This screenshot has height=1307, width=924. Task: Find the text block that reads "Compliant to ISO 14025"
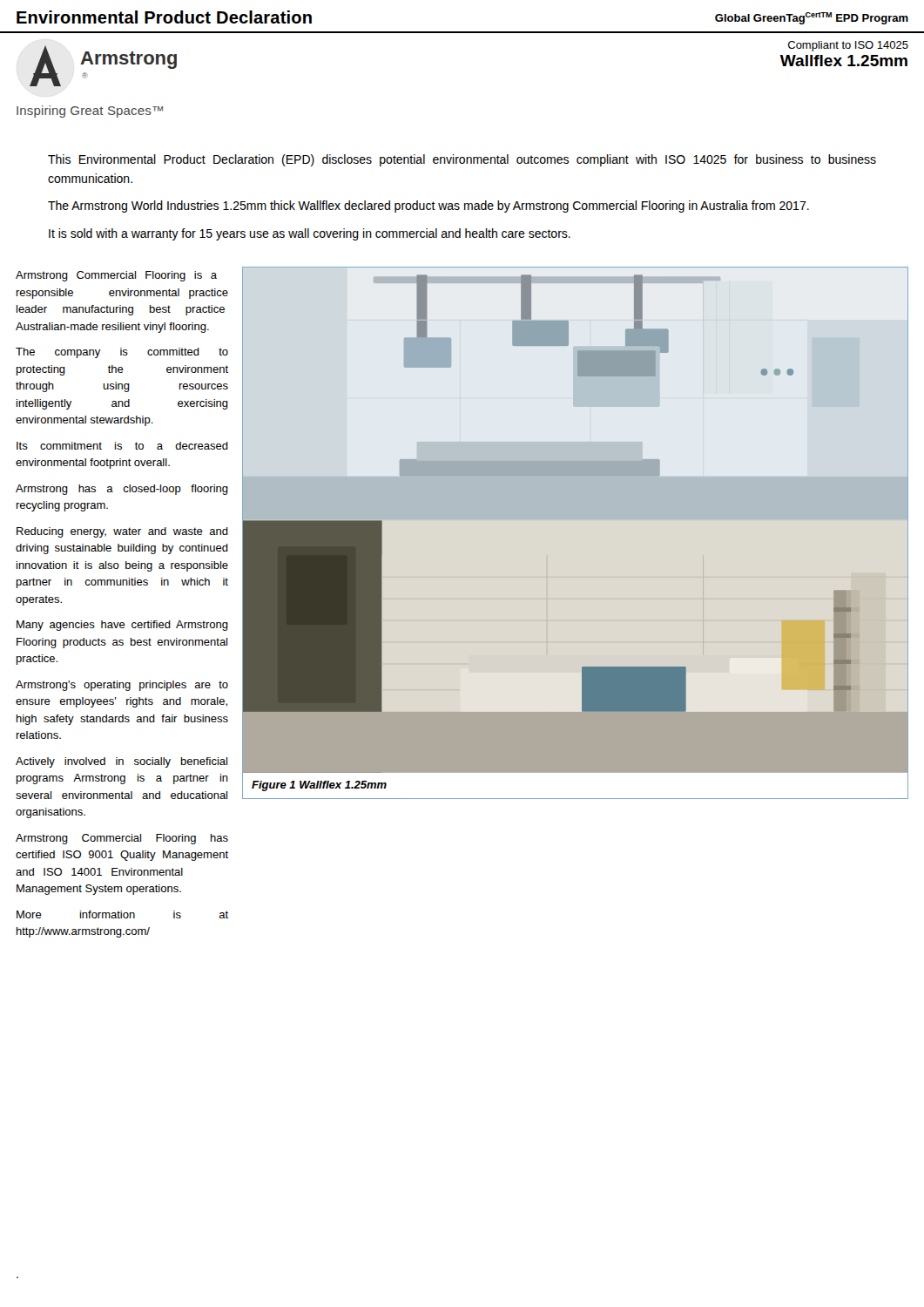click(x=844, y=54)
